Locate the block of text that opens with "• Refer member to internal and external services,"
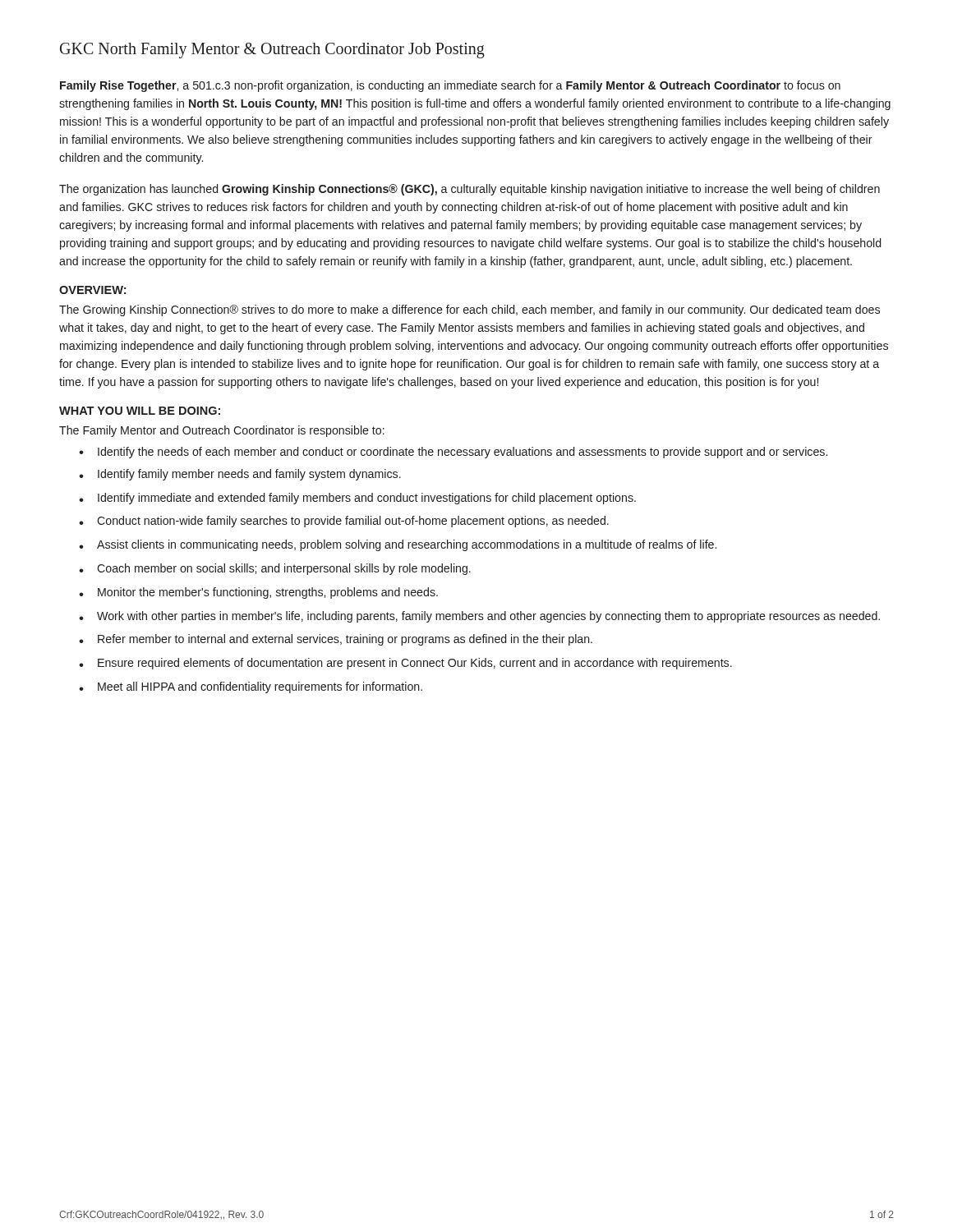Viewport: 953px width, 1232px height. 486,641
